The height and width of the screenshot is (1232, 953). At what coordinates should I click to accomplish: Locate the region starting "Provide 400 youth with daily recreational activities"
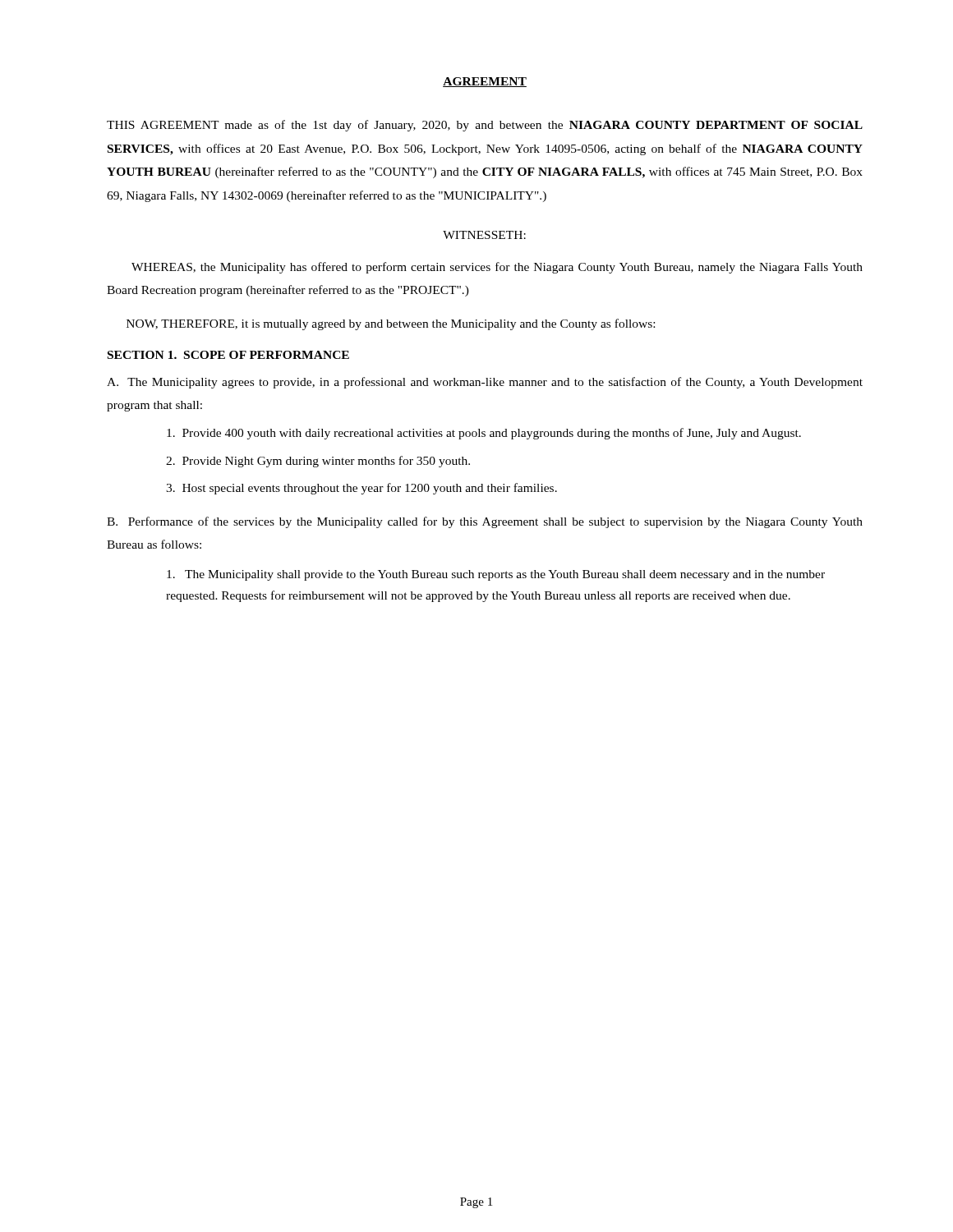(484, 432)
